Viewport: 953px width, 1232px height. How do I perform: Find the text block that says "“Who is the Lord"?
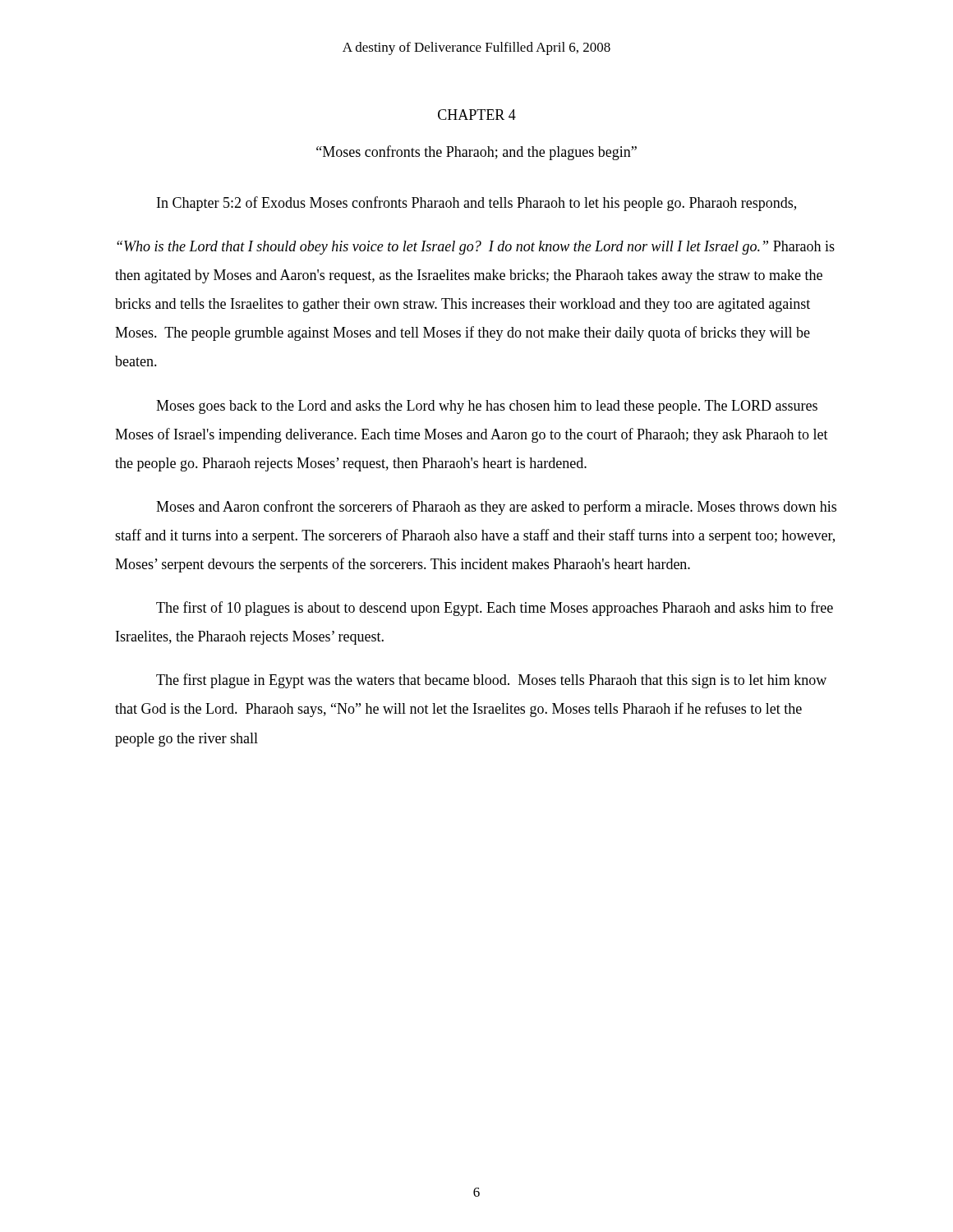pos(475,304)
